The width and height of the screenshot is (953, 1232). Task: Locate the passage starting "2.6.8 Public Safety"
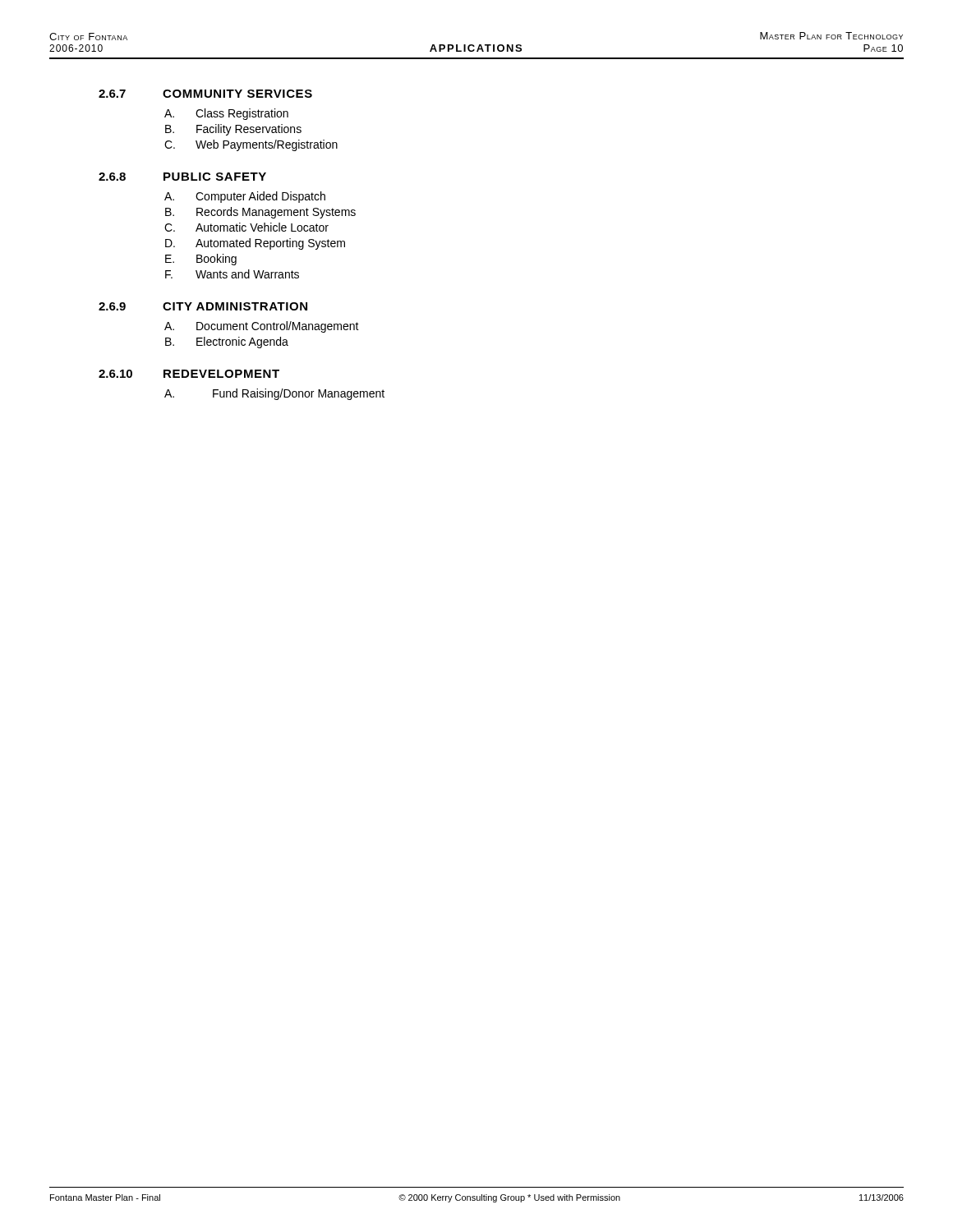pos(183,176)
